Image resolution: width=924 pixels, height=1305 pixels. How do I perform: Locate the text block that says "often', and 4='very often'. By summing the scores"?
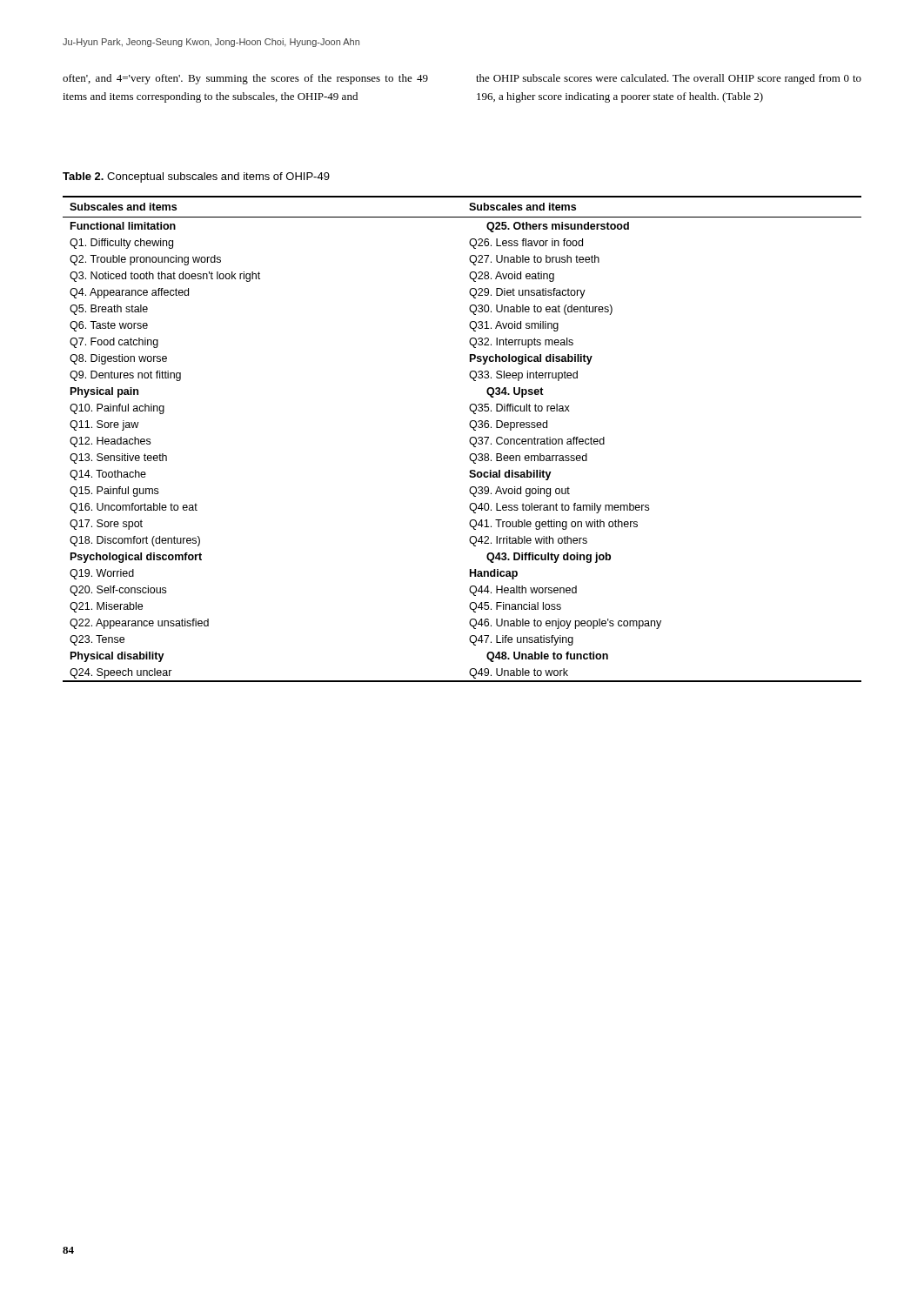pyautogui.click(x=245, y=87)
